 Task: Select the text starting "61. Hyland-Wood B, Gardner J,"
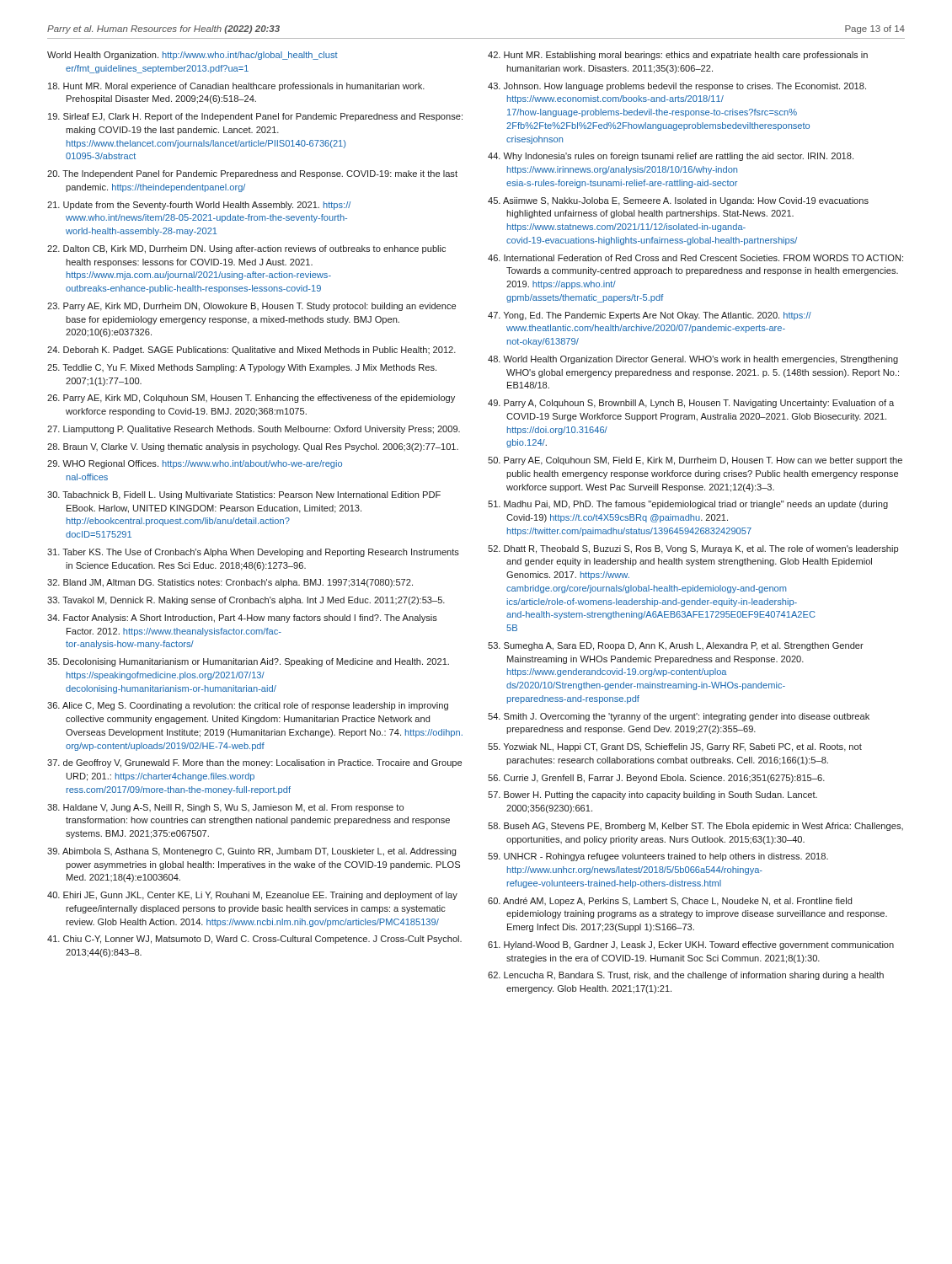[691, 951]
